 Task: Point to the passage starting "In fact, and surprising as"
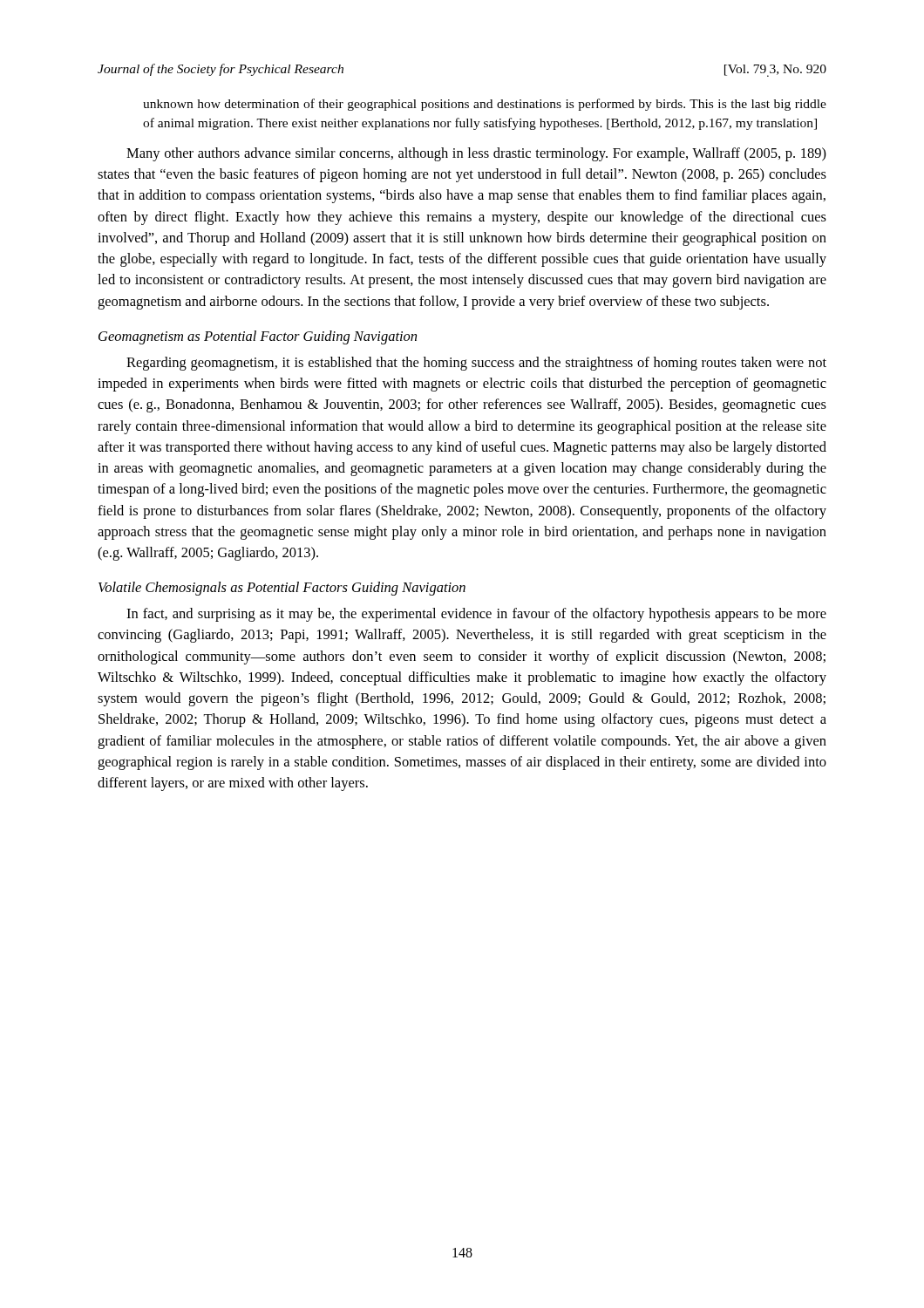[x=462, y=699]
